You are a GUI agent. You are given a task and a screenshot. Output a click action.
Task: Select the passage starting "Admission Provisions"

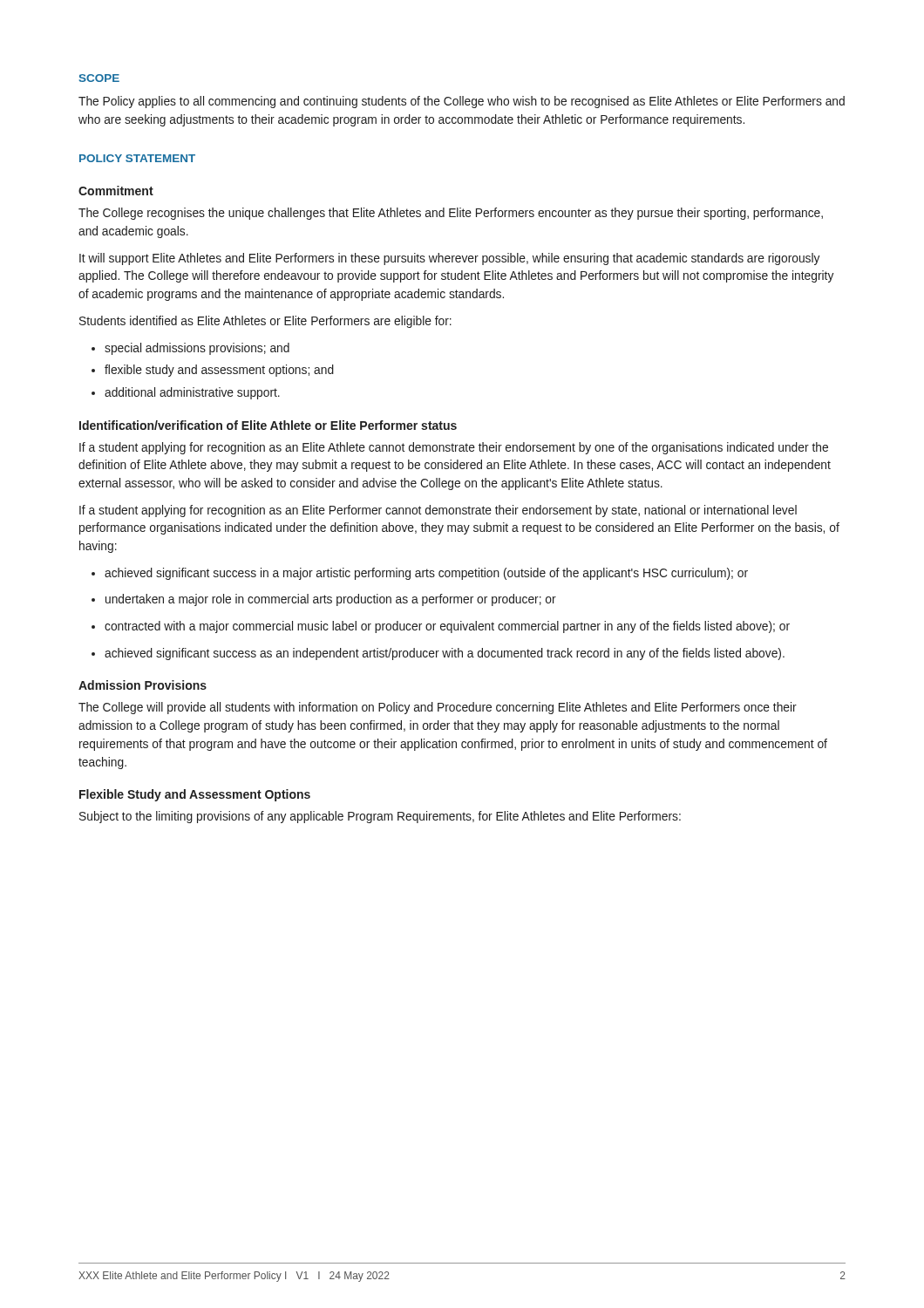(x=143, y=686)
